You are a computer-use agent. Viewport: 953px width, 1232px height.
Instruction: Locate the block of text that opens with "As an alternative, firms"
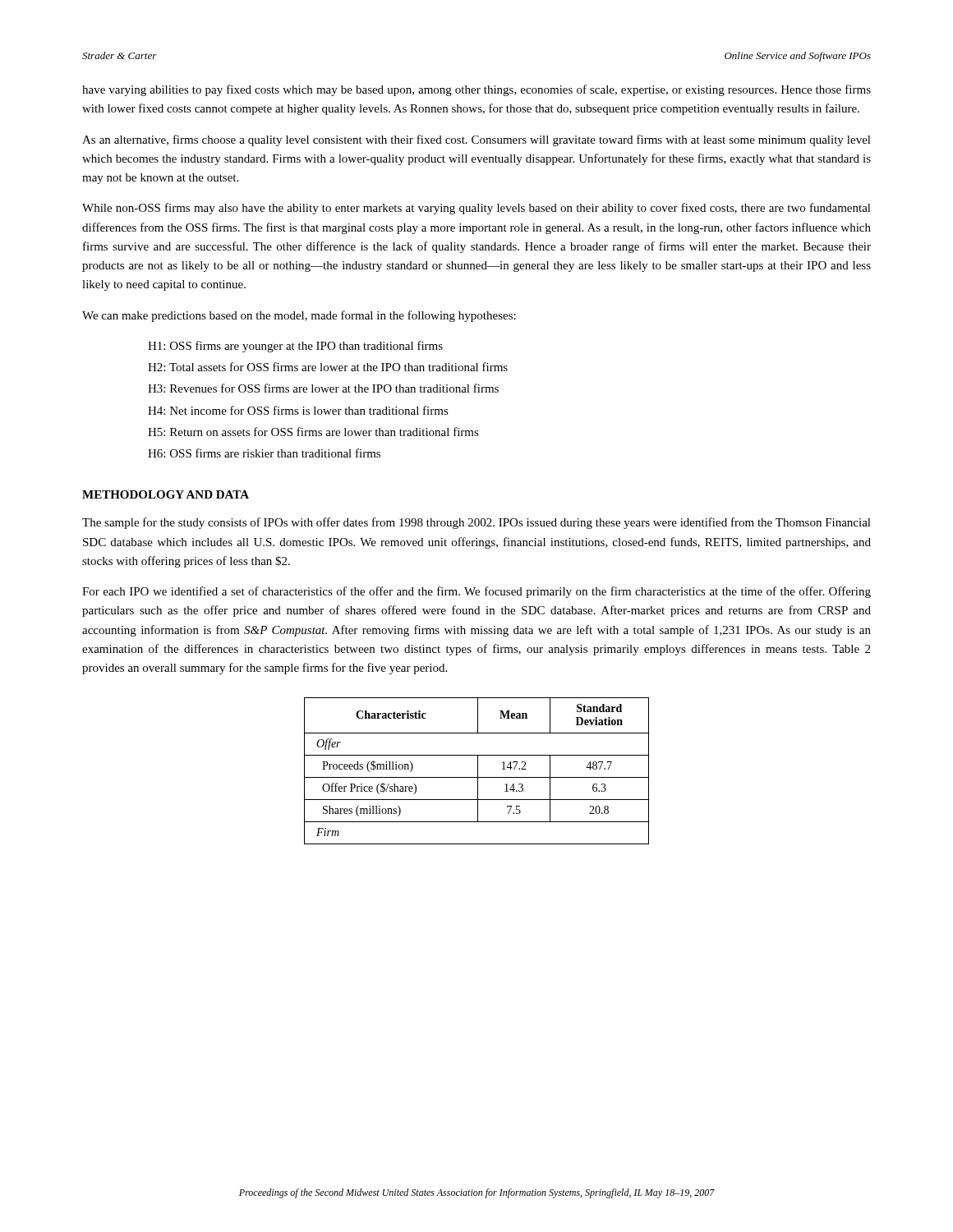476,158
